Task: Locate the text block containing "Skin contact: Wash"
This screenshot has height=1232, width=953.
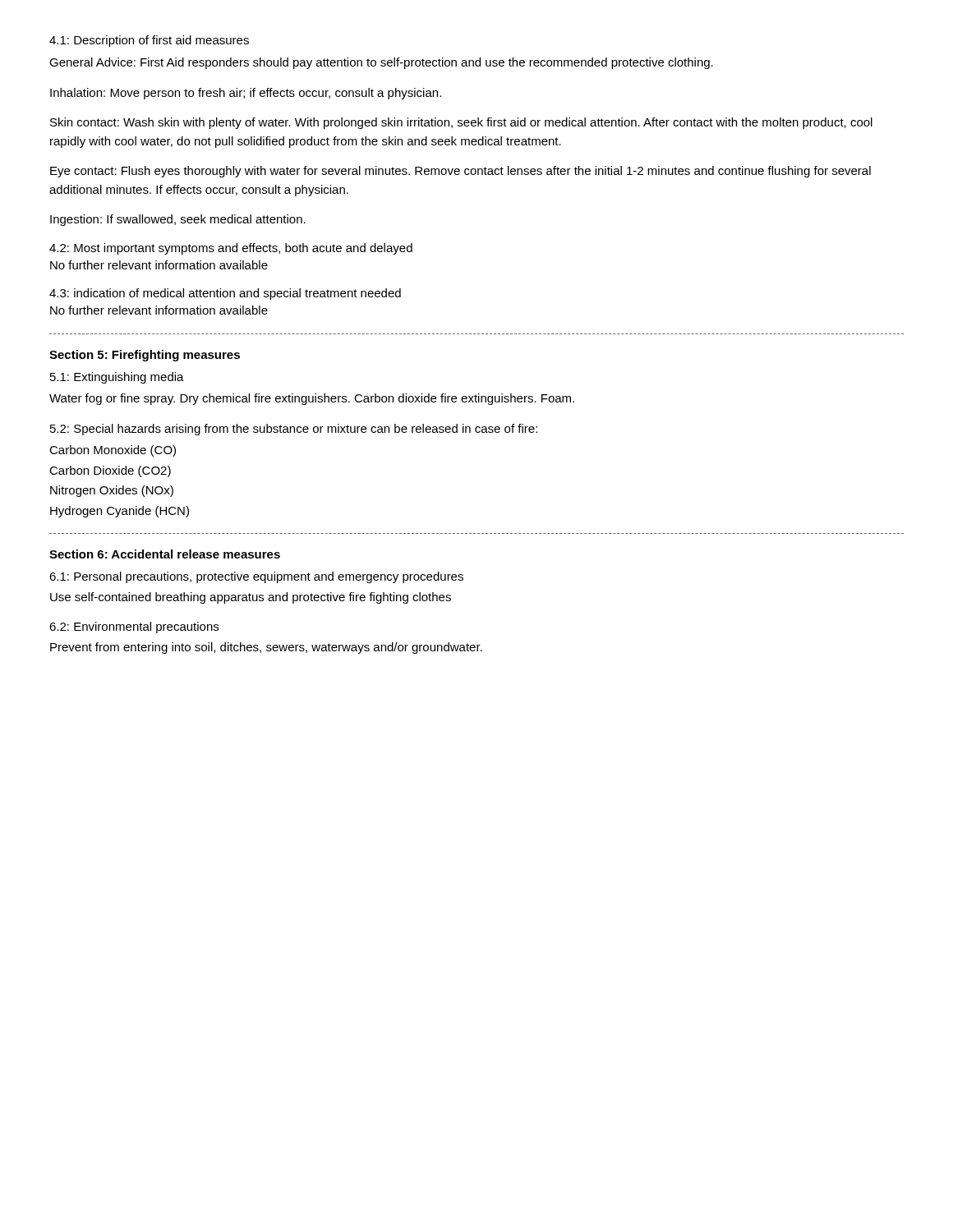Action: [461, 131]
